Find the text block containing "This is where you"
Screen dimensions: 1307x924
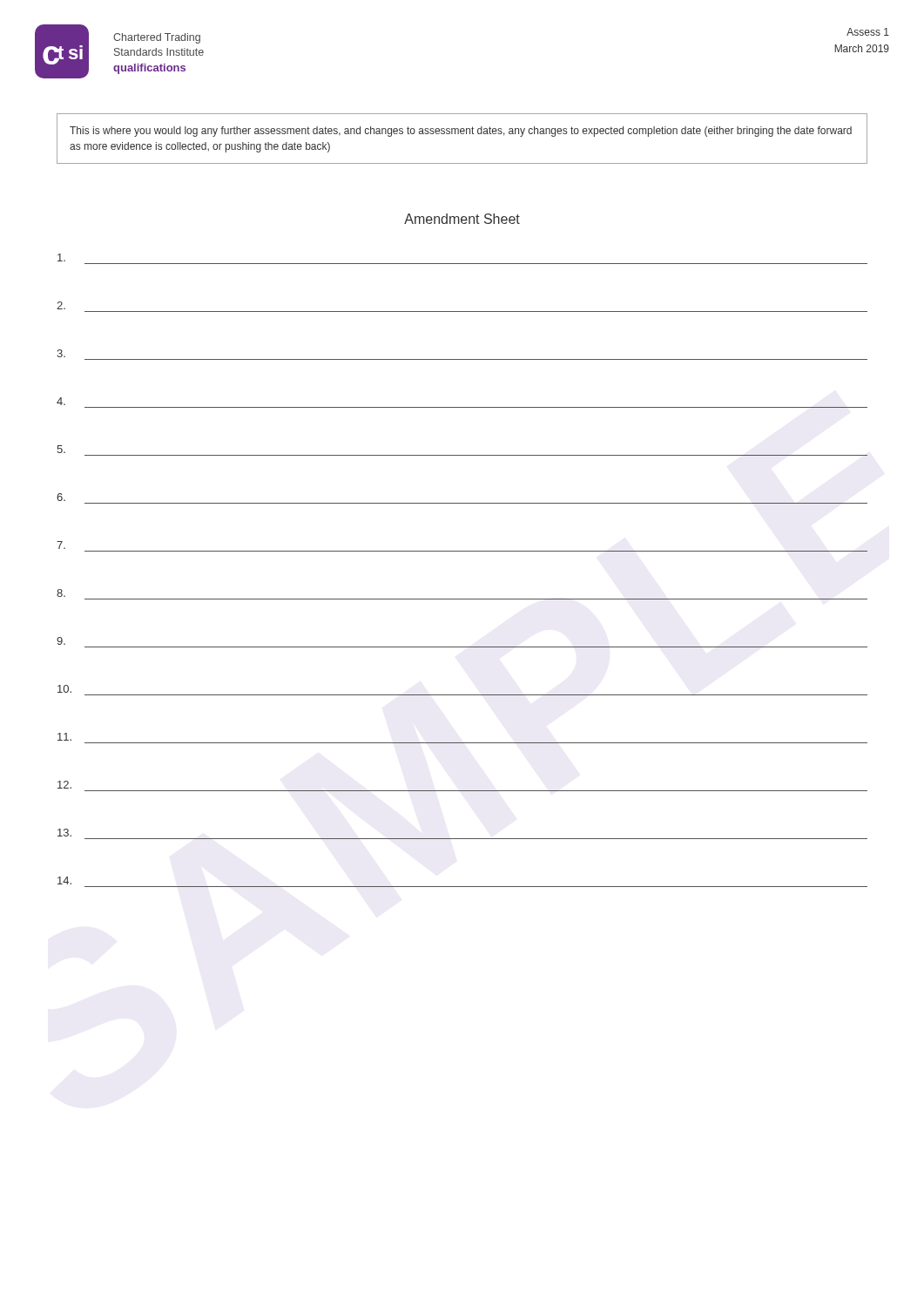[461, 139]
